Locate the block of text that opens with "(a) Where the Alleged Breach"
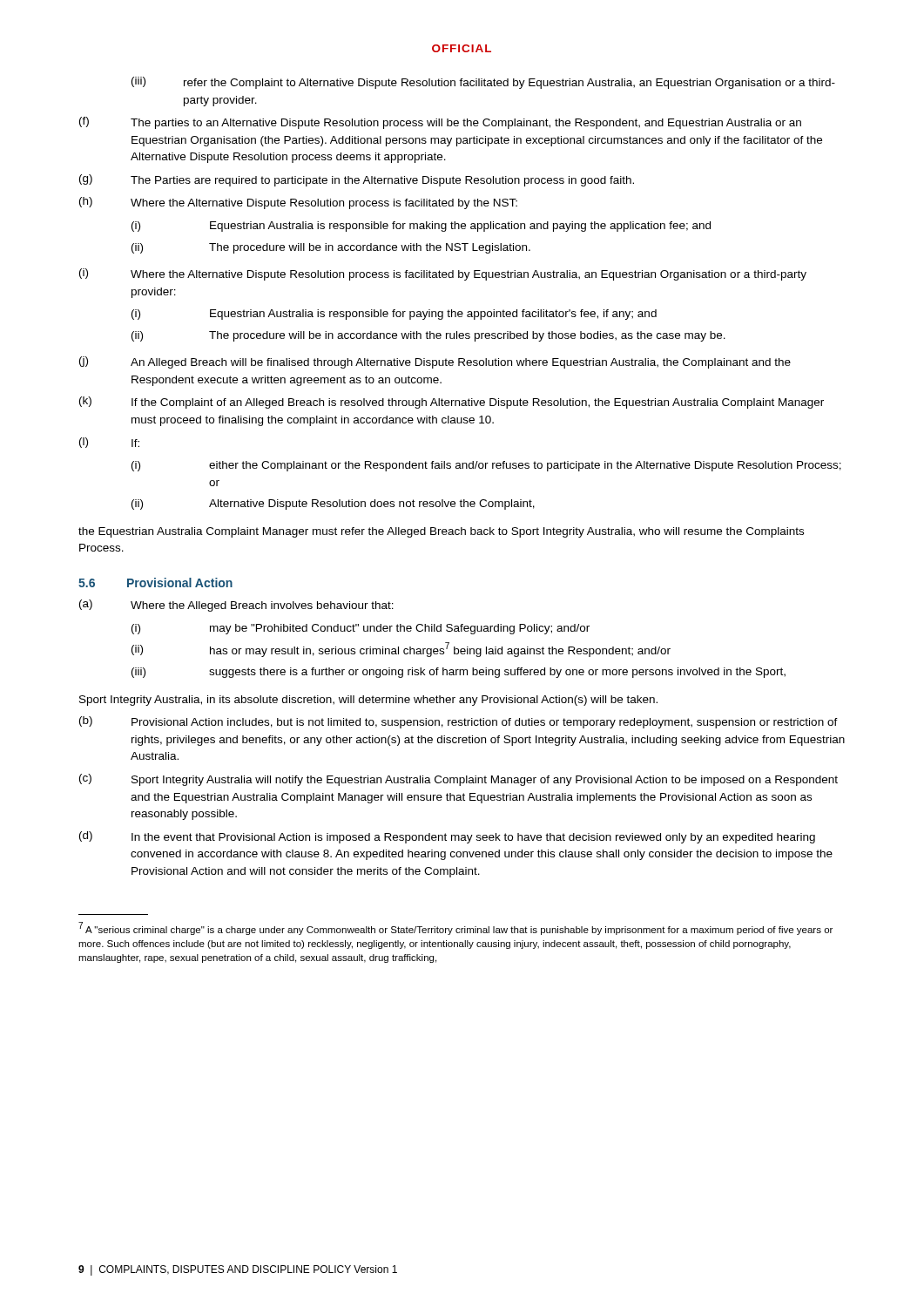Screen dimensions: 1307x924 coord(462,641)
